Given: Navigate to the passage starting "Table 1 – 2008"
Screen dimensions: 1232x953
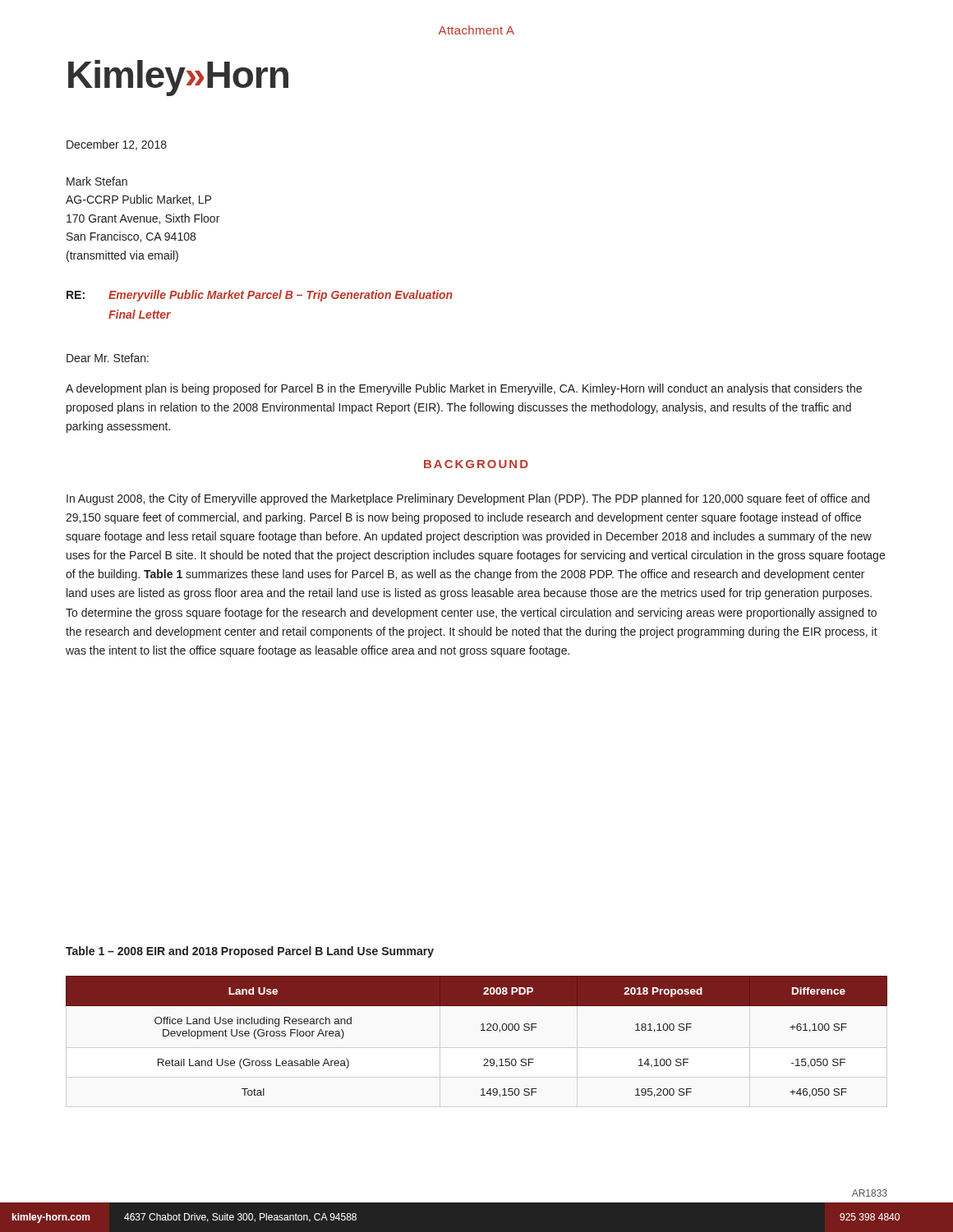Looking at the screenshot, I should click(x=250, y=951).
